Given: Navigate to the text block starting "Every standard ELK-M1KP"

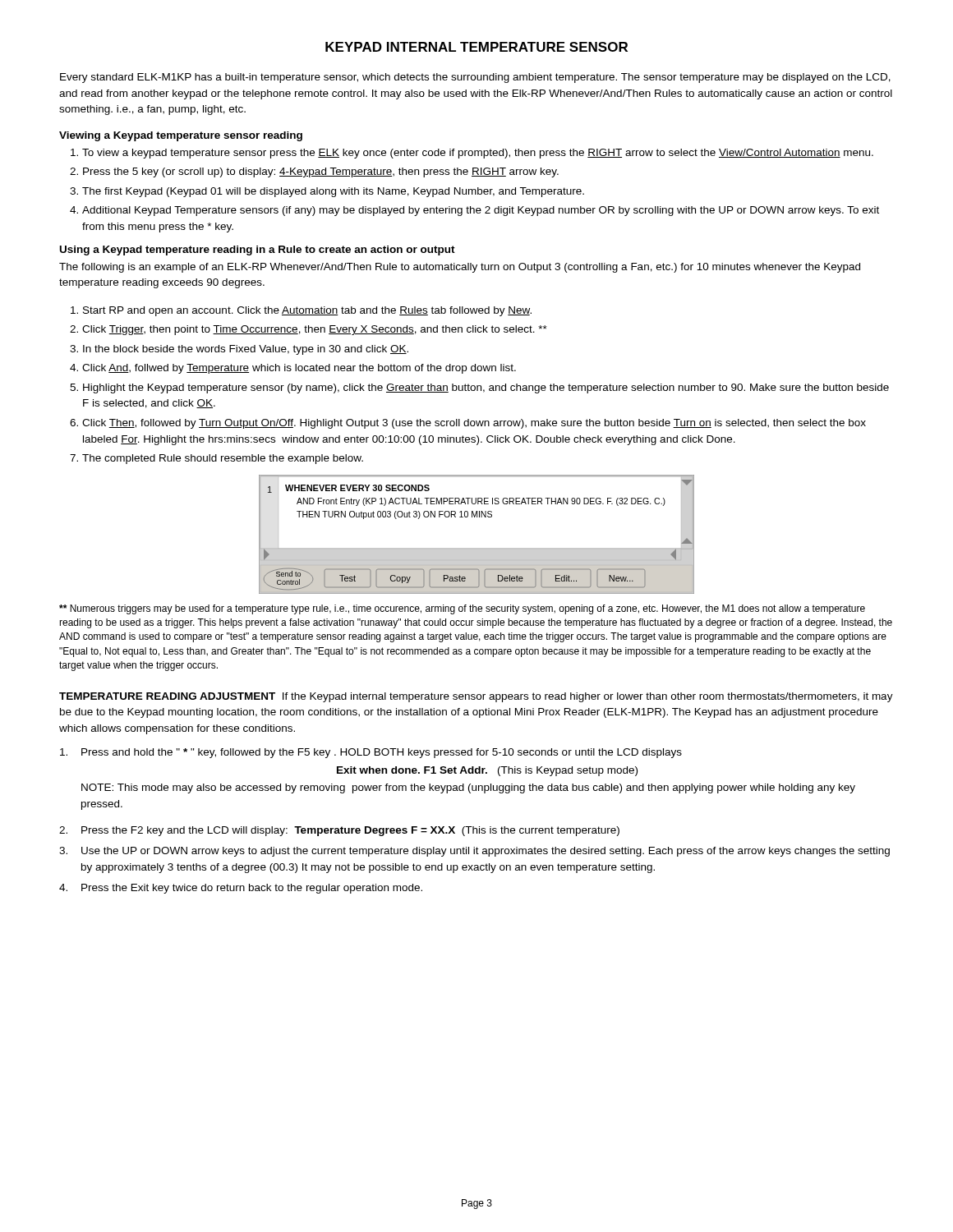Looking at the screenshot, I should pyautogui.click(x=476, y=93).
